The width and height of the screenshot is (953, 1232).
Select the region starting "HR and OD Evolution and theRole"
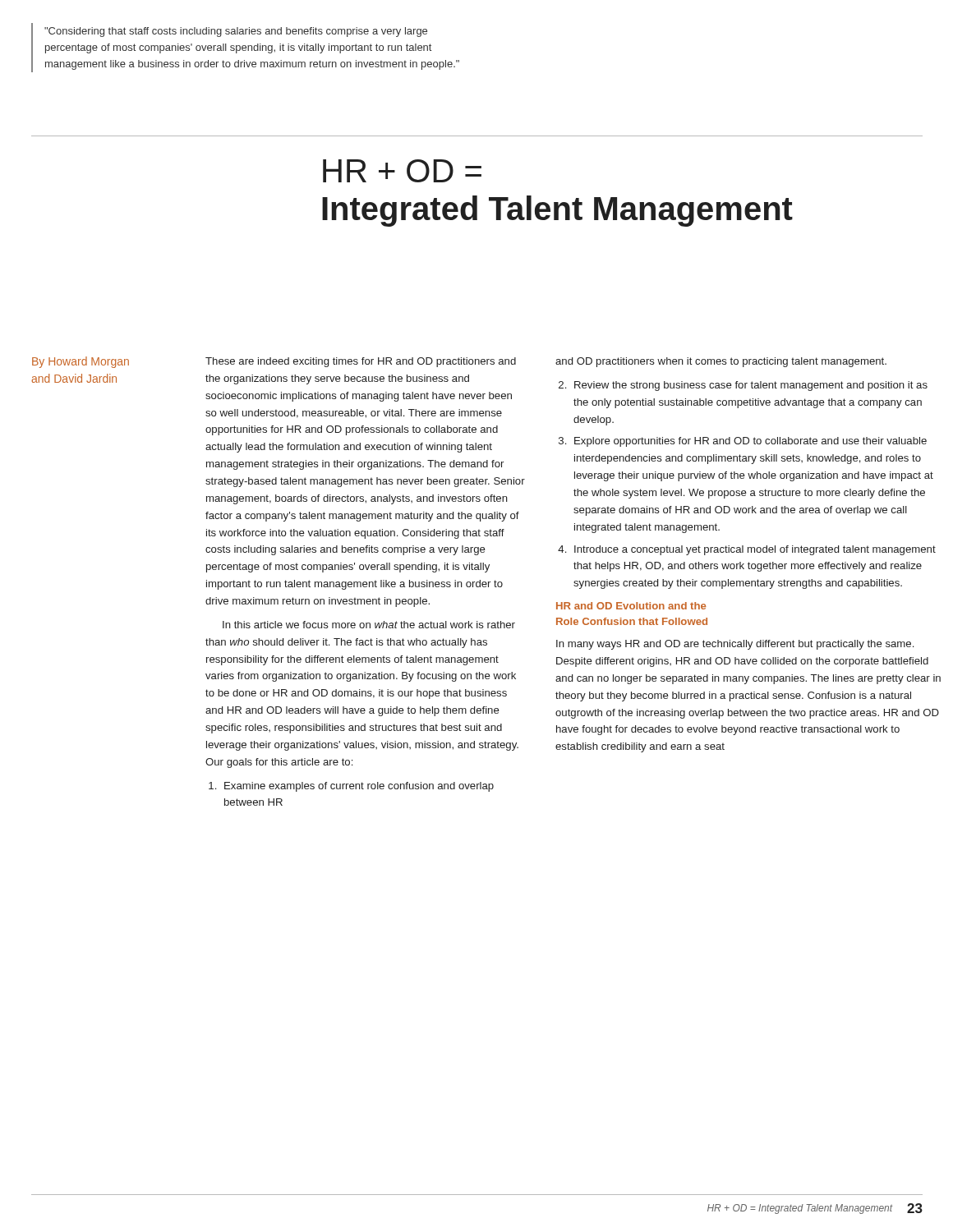pyautogui.click(x=632, y=613)
